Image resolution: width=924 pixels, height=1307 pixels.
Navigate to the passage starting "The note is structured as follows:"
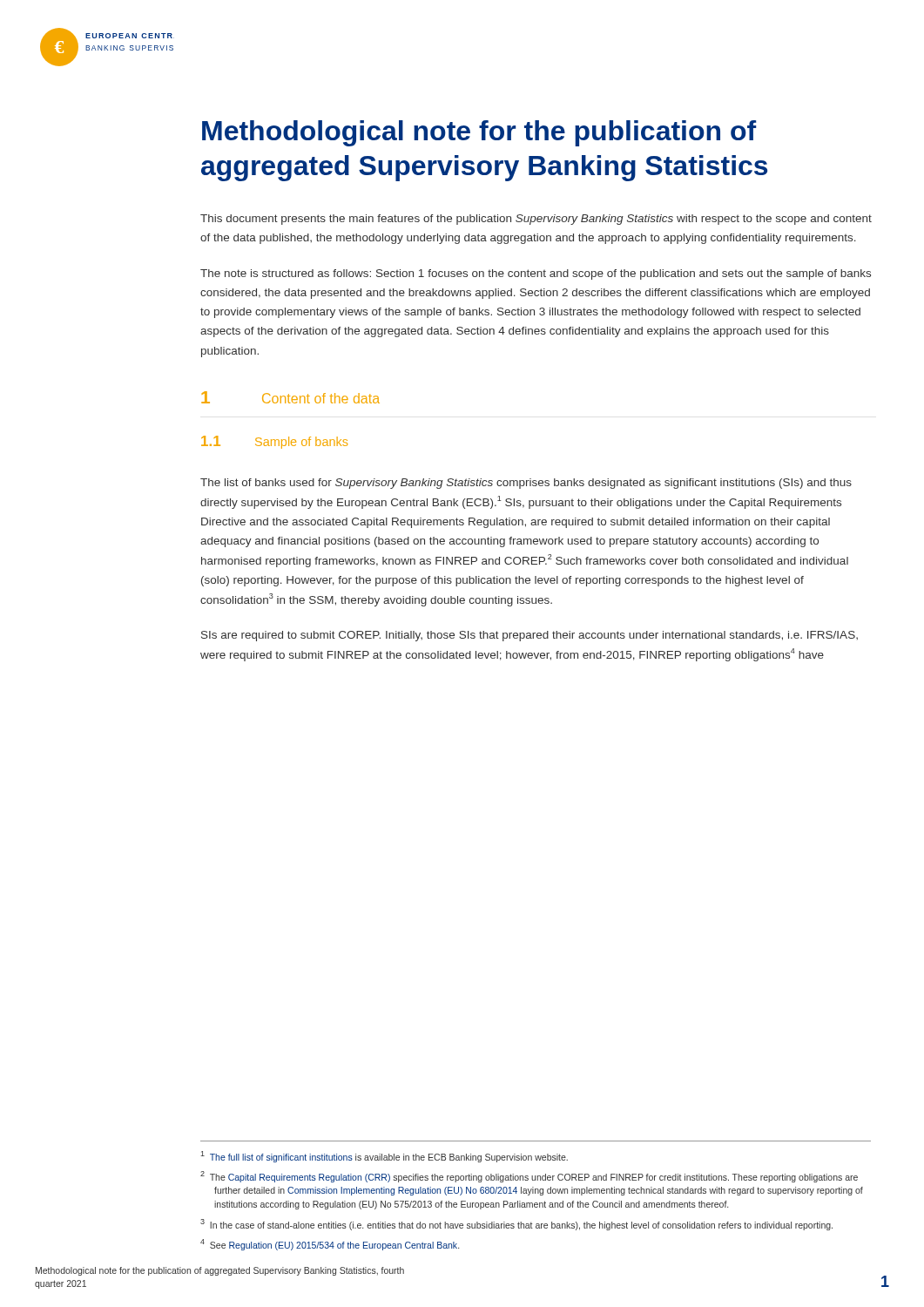click(x=536, y=312)
